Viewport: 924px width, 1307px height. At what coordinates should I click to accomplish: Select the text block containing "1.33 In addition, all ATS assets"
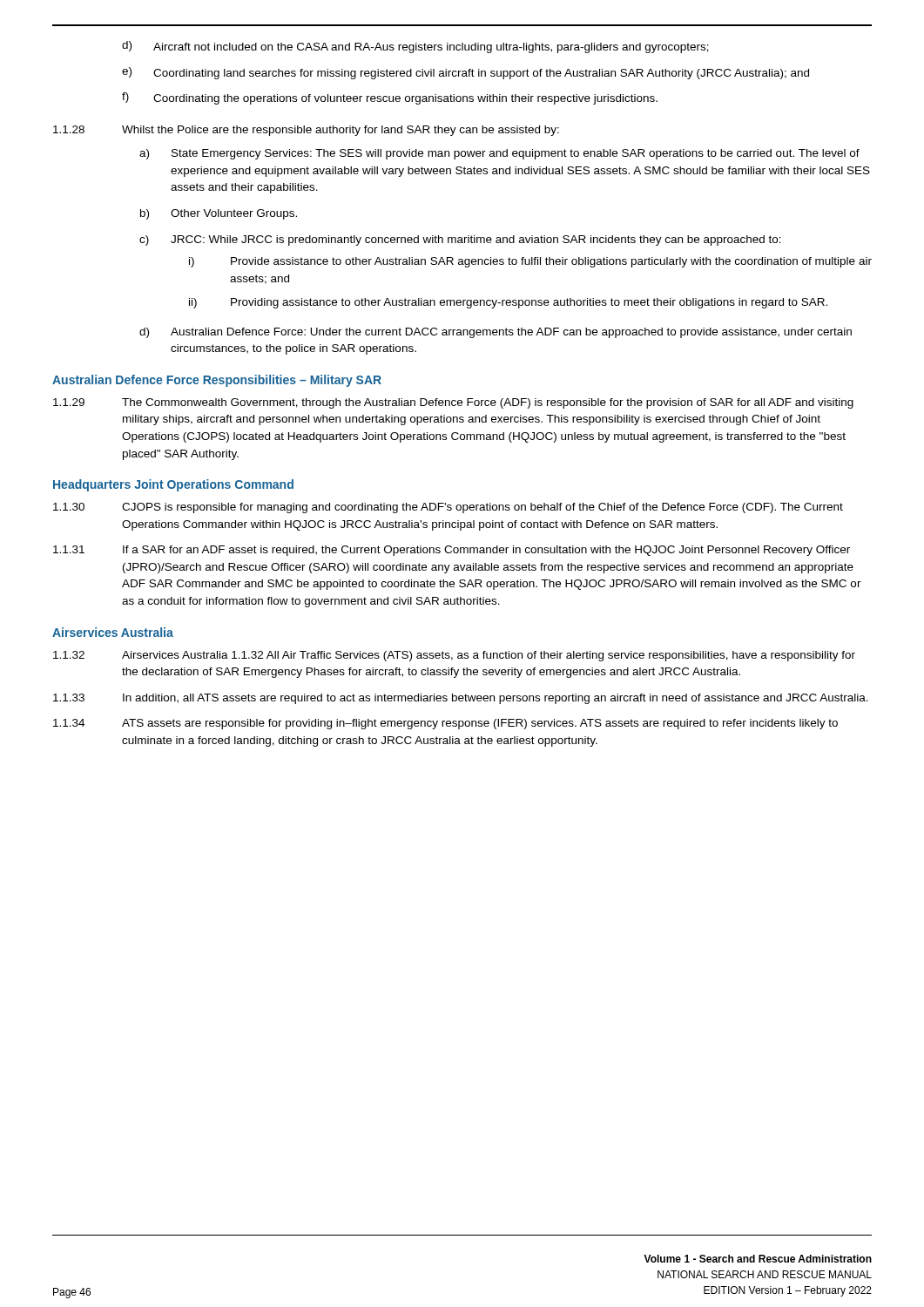462,697
